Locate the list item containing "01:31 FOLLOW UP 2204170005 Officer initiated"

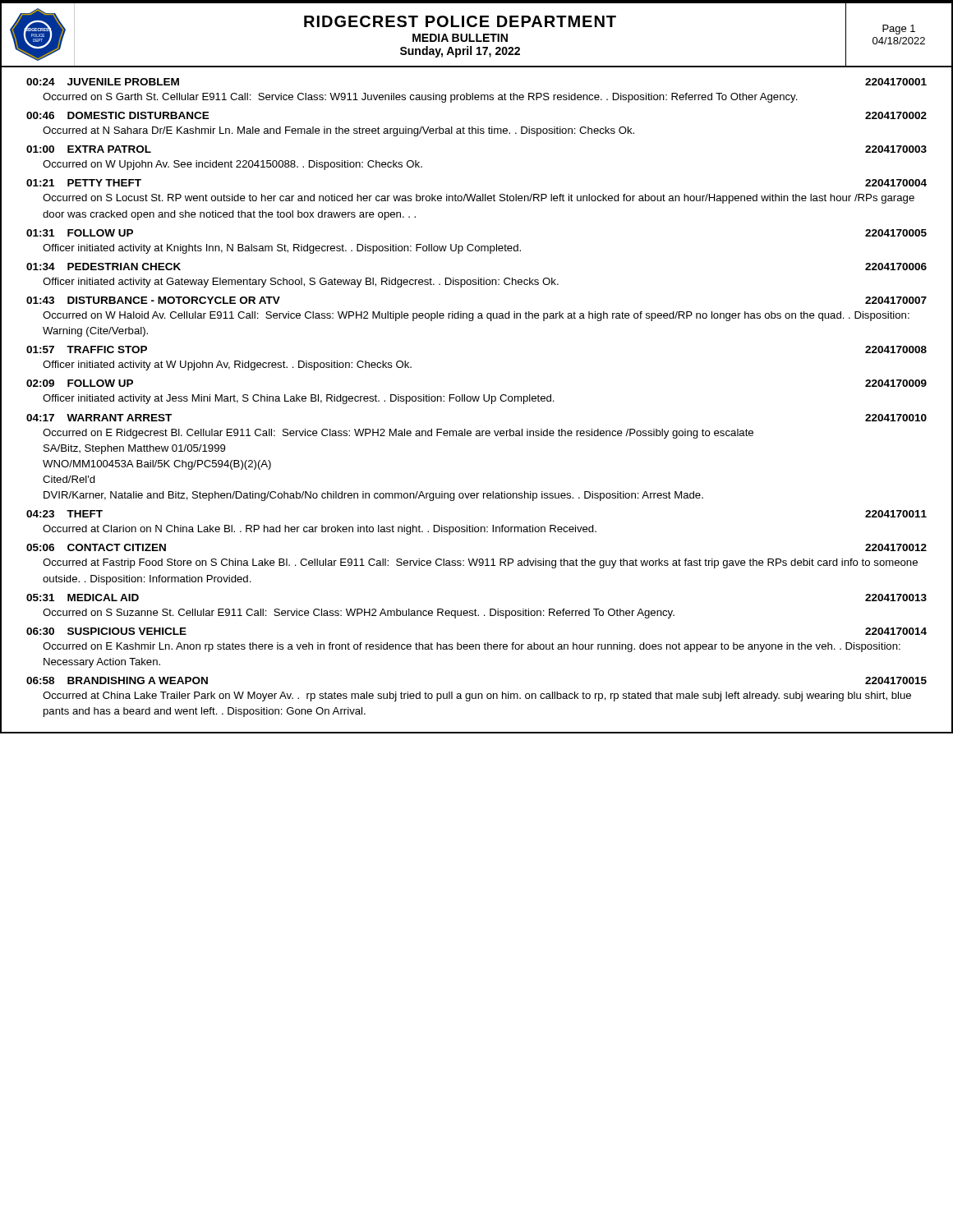tap(476, 241)
